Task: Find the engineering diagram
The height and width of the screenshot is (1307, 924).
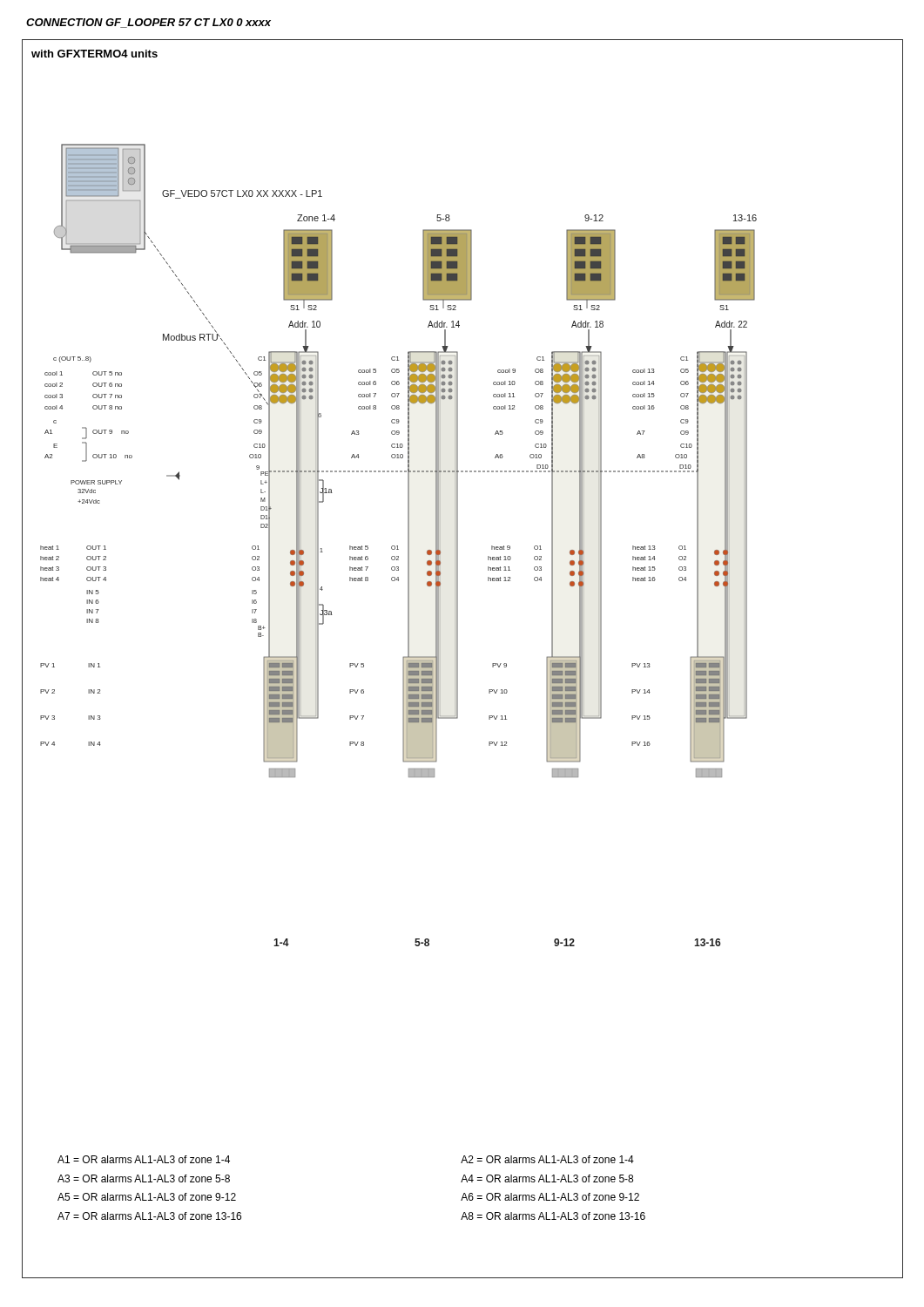Action: click(462, 589)
